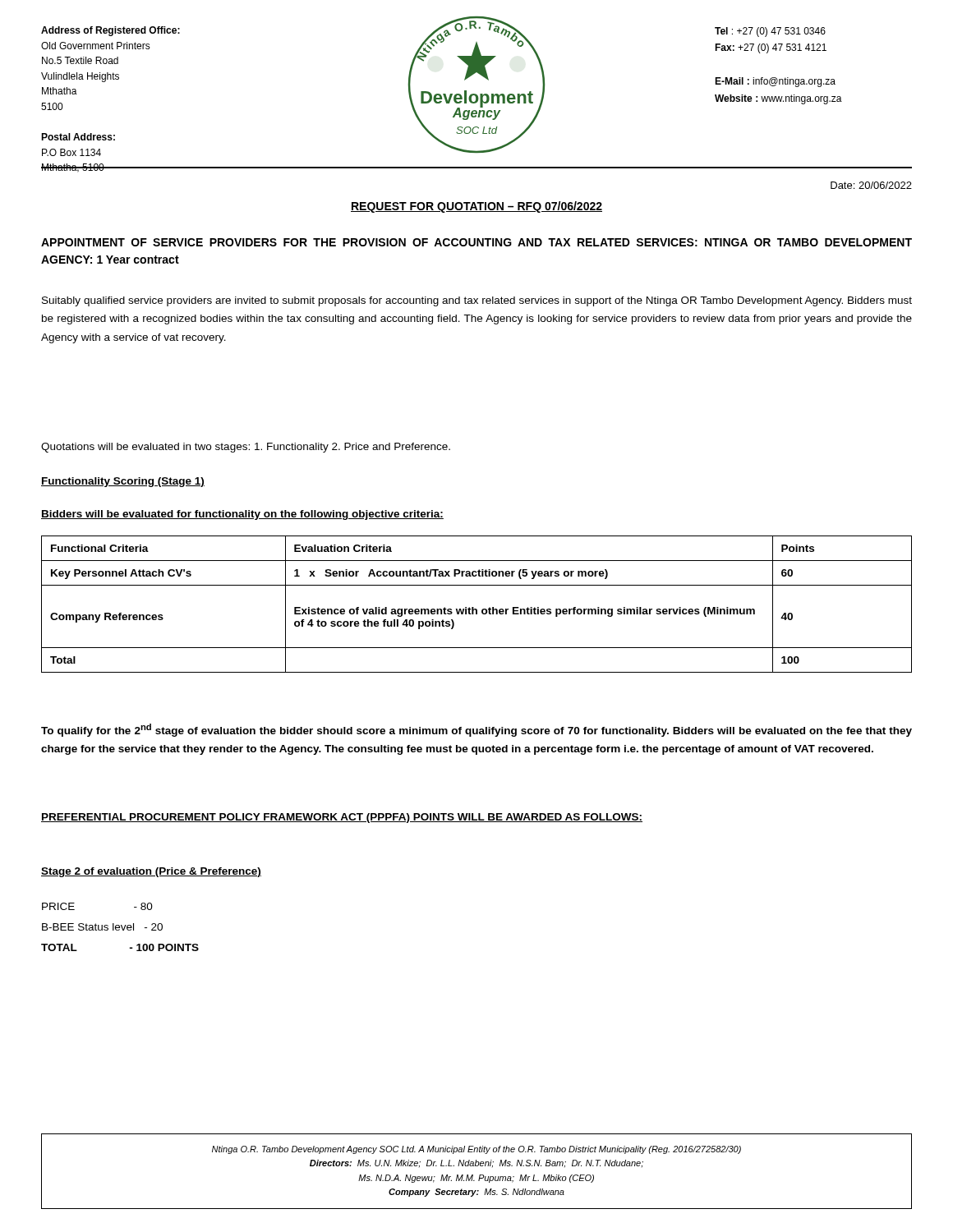Locate the logo
Screen dimensions: 1232x953
[x=476, y=87]
